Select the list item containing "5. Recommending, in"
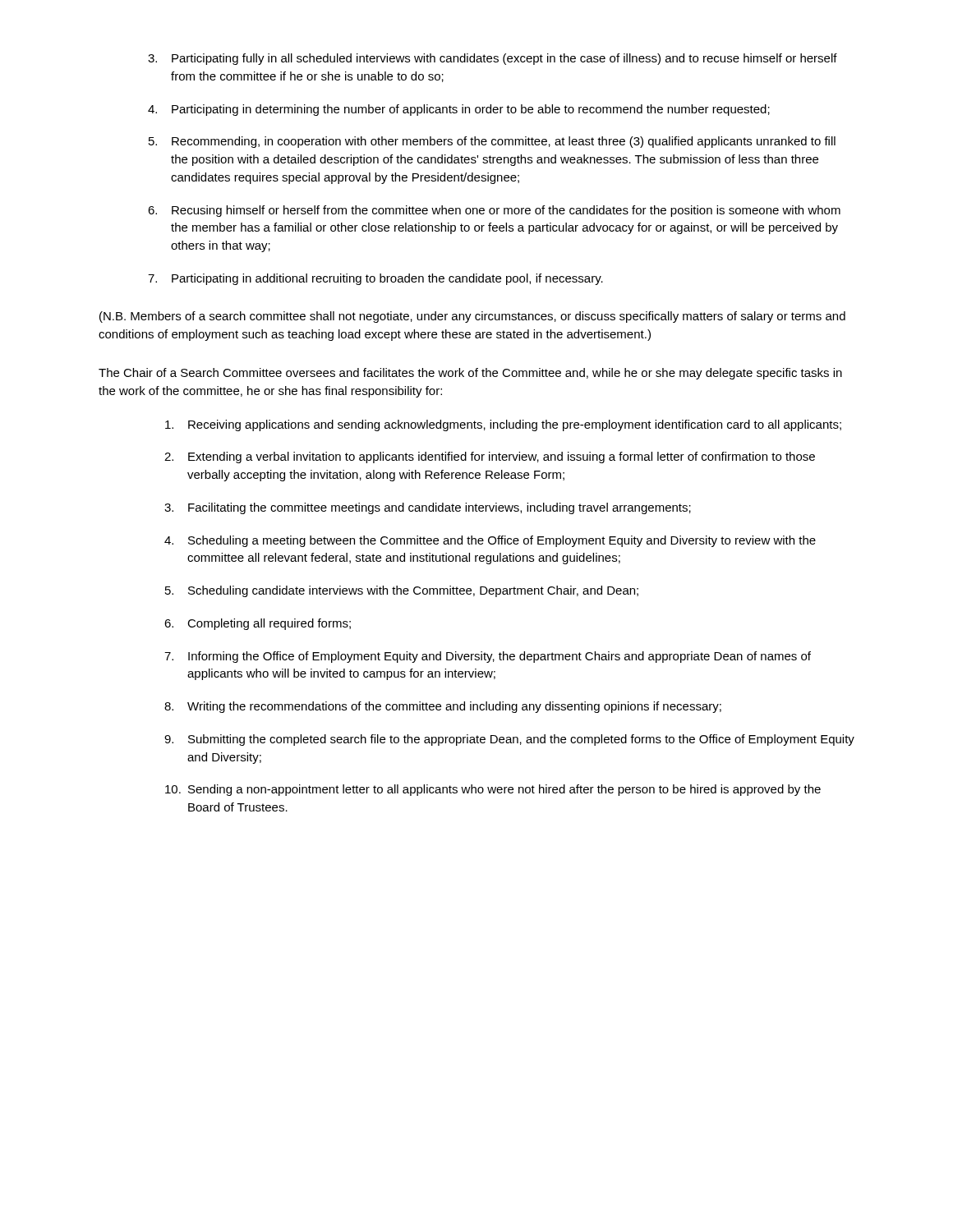 coord(501,159)
